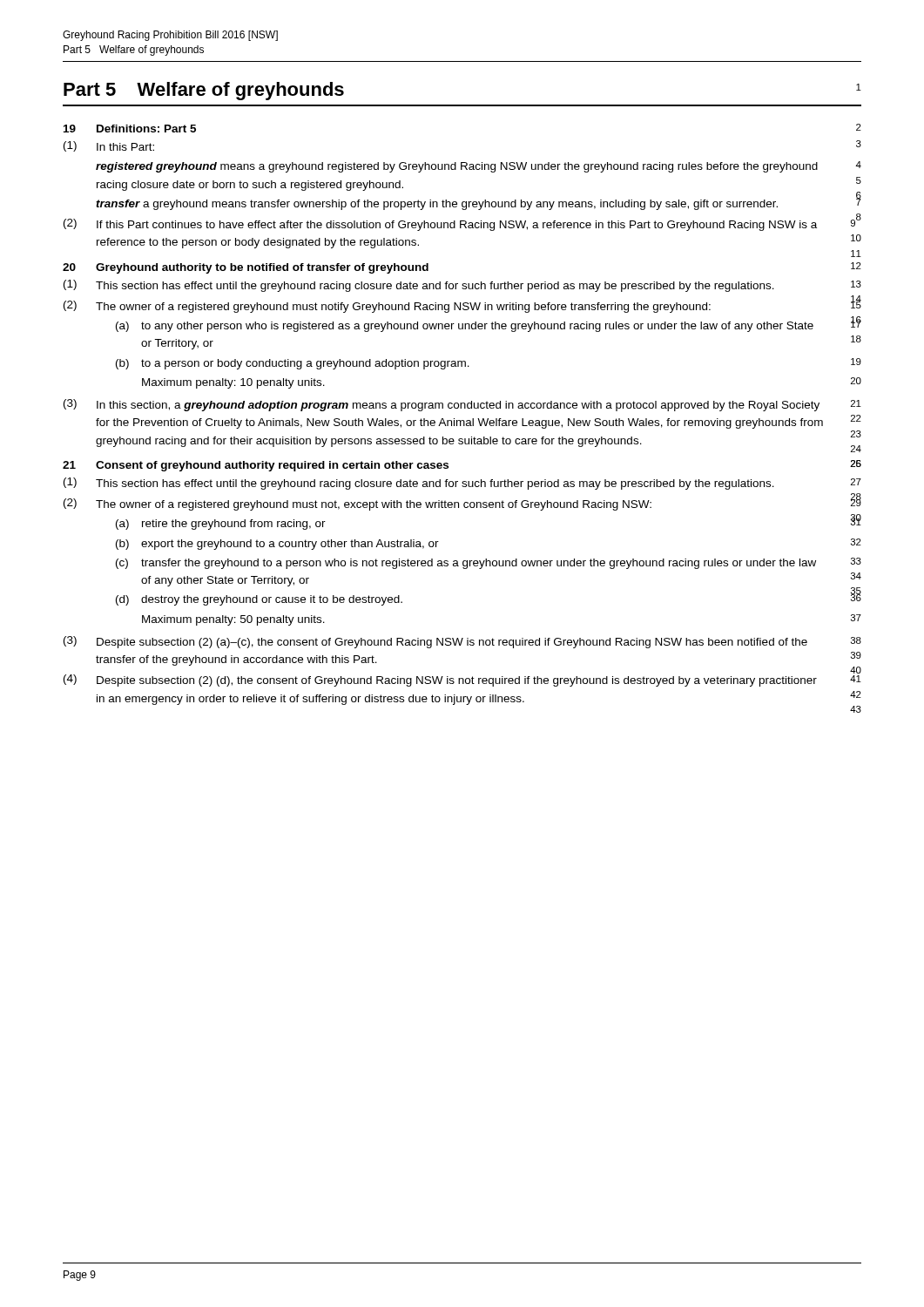Where is the passage that starts "(1) In this Part: 3 registered greyhound"?
924x1307 pixels.
pos(462,176)
